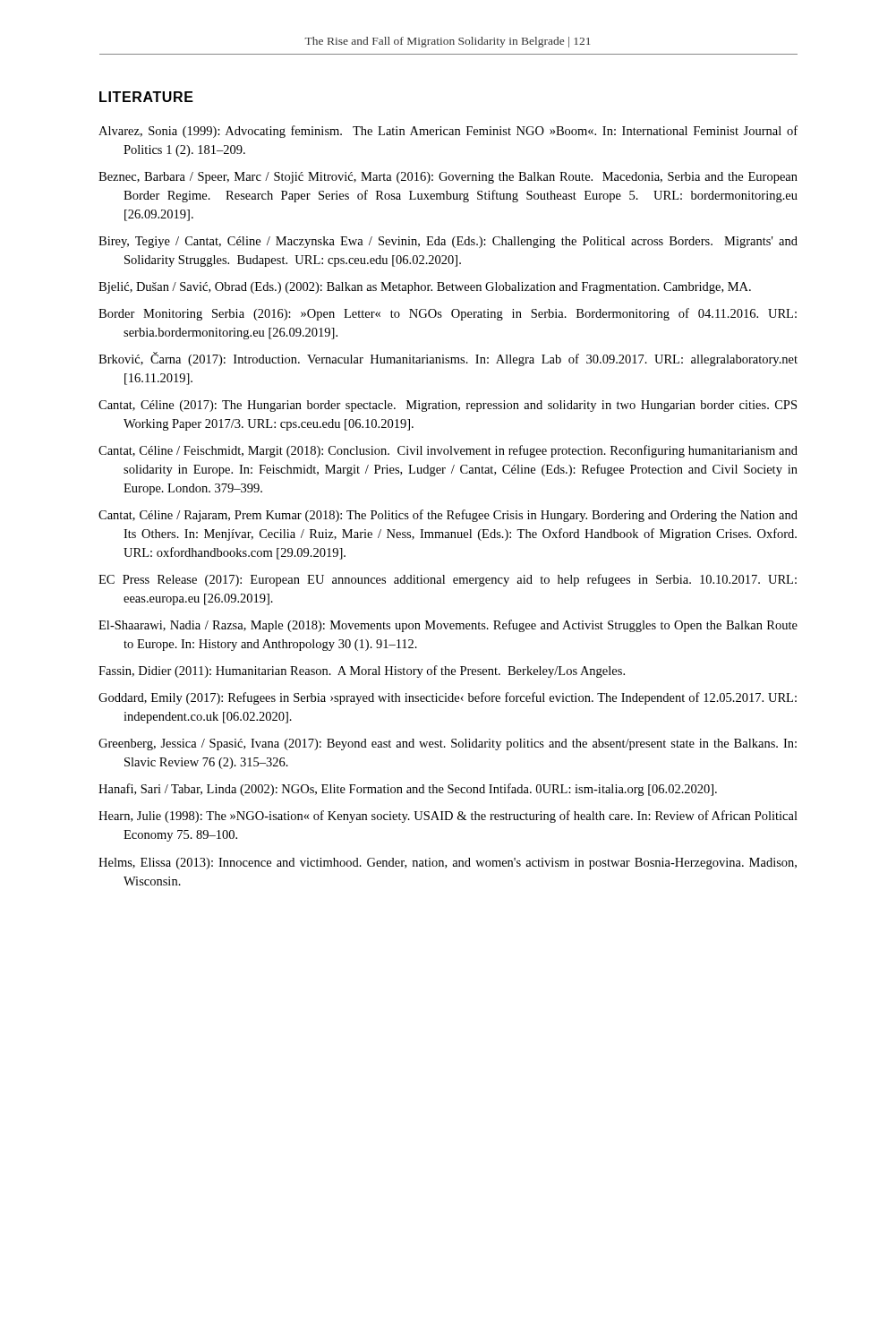Screen dimensions: 1343x896
Task: Locate the region starting "Brković, Čarna (2017): Introduction."
Action: [448, 369]
